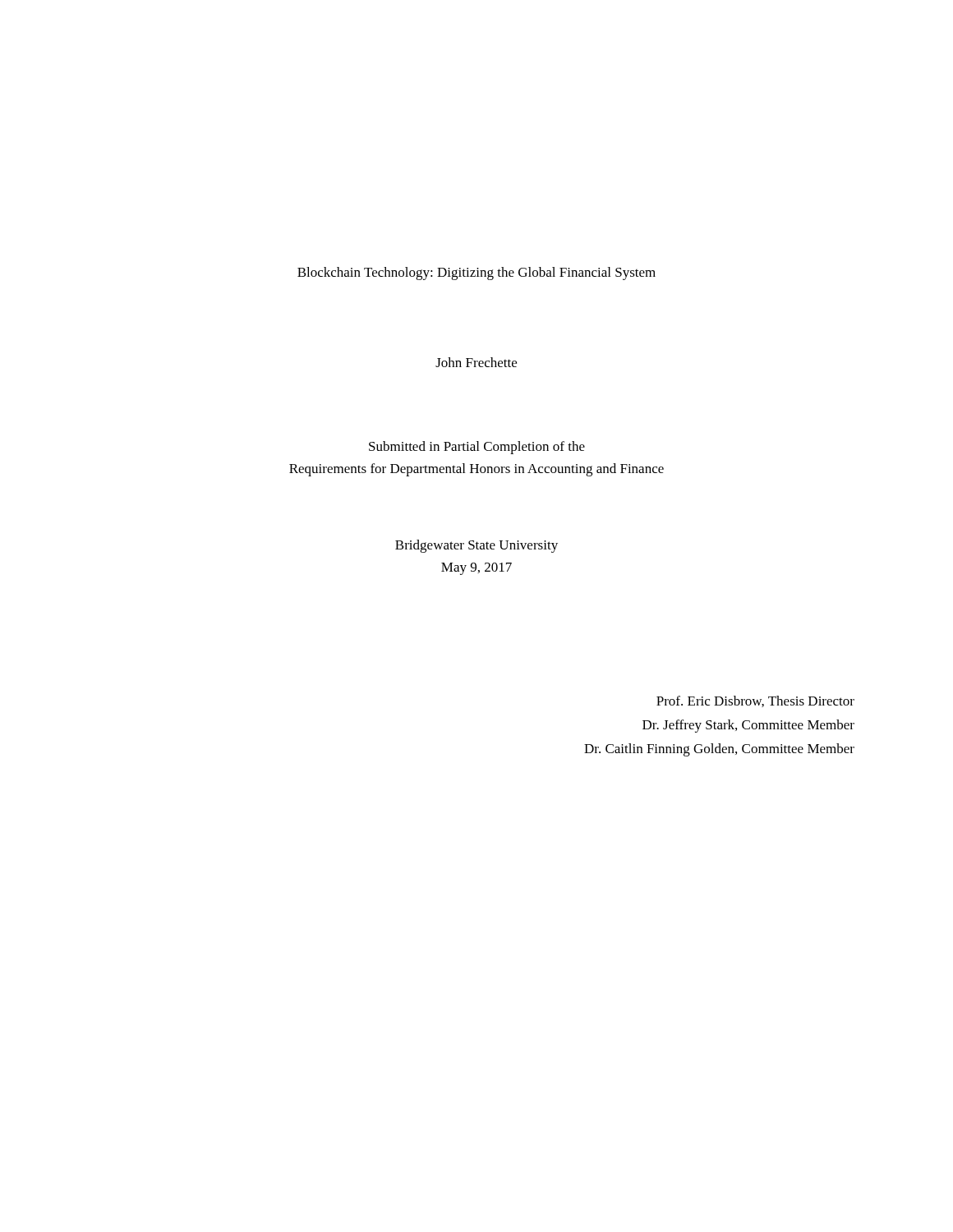Point to the title beginning "Blockchain Technology: Digitizing the Global Financial"
The width and height of the screenshot is (953, 1232).
pos(476,272)
